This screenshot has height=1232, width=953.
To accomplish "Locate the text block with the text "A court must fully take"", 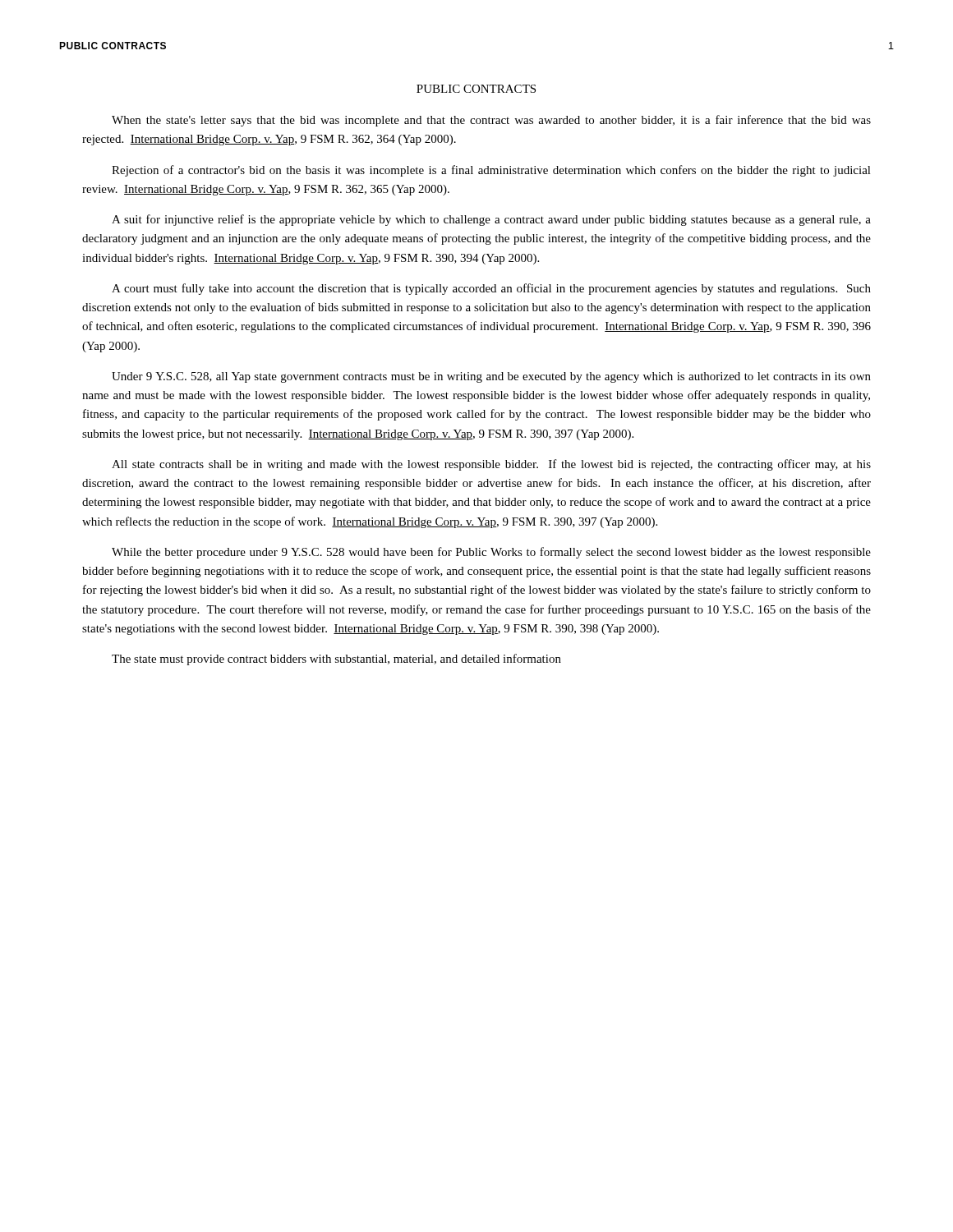I will (x=476, y=317).
